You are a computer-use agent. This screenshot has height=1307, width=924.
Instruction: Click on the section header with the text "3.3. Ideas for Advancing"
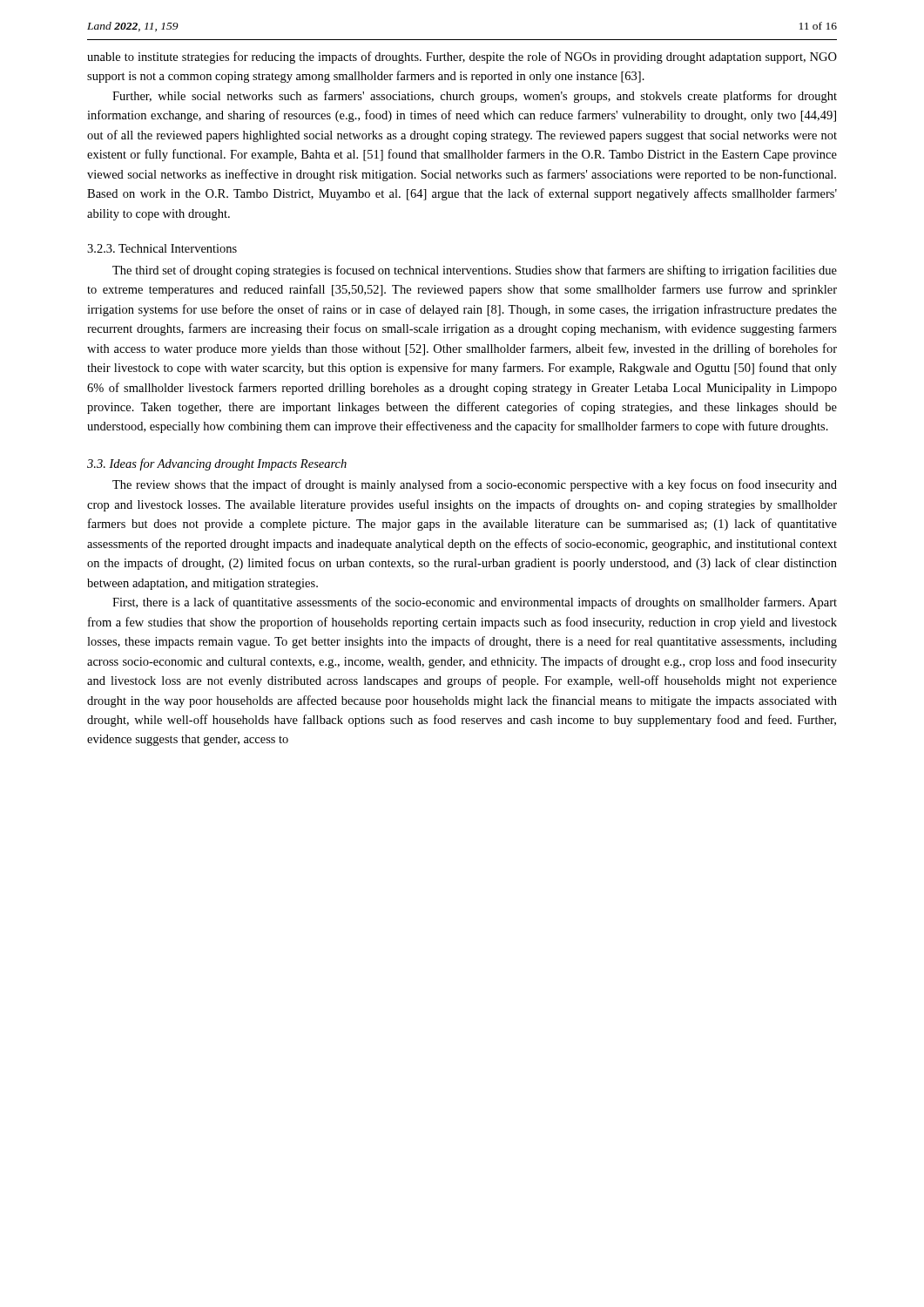click(x=217, y=464)
